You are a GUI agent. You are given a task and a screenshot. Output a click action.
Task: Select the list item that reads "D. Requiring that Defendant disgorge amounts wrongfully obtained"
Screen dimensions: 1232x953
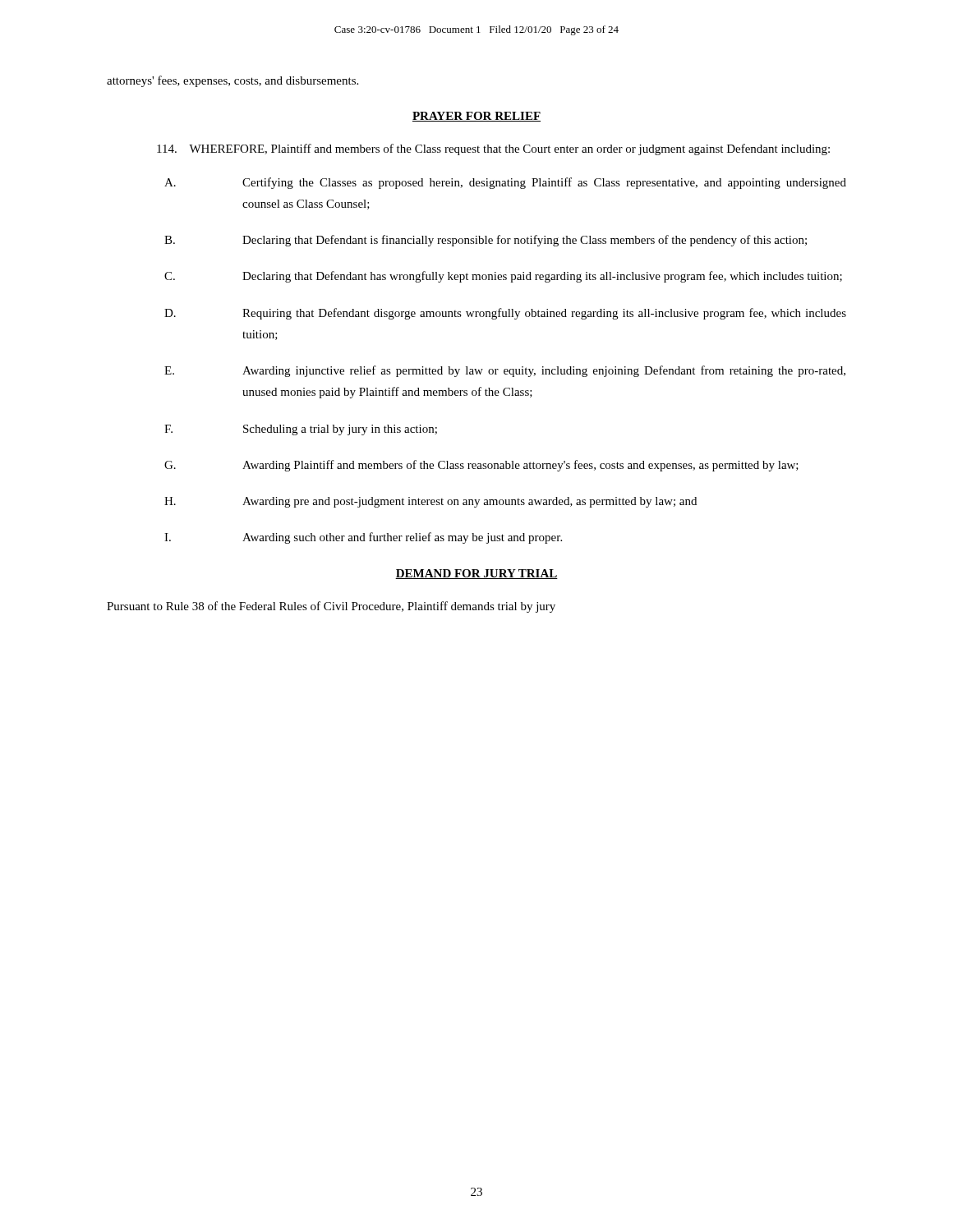[x=476, y=323]
